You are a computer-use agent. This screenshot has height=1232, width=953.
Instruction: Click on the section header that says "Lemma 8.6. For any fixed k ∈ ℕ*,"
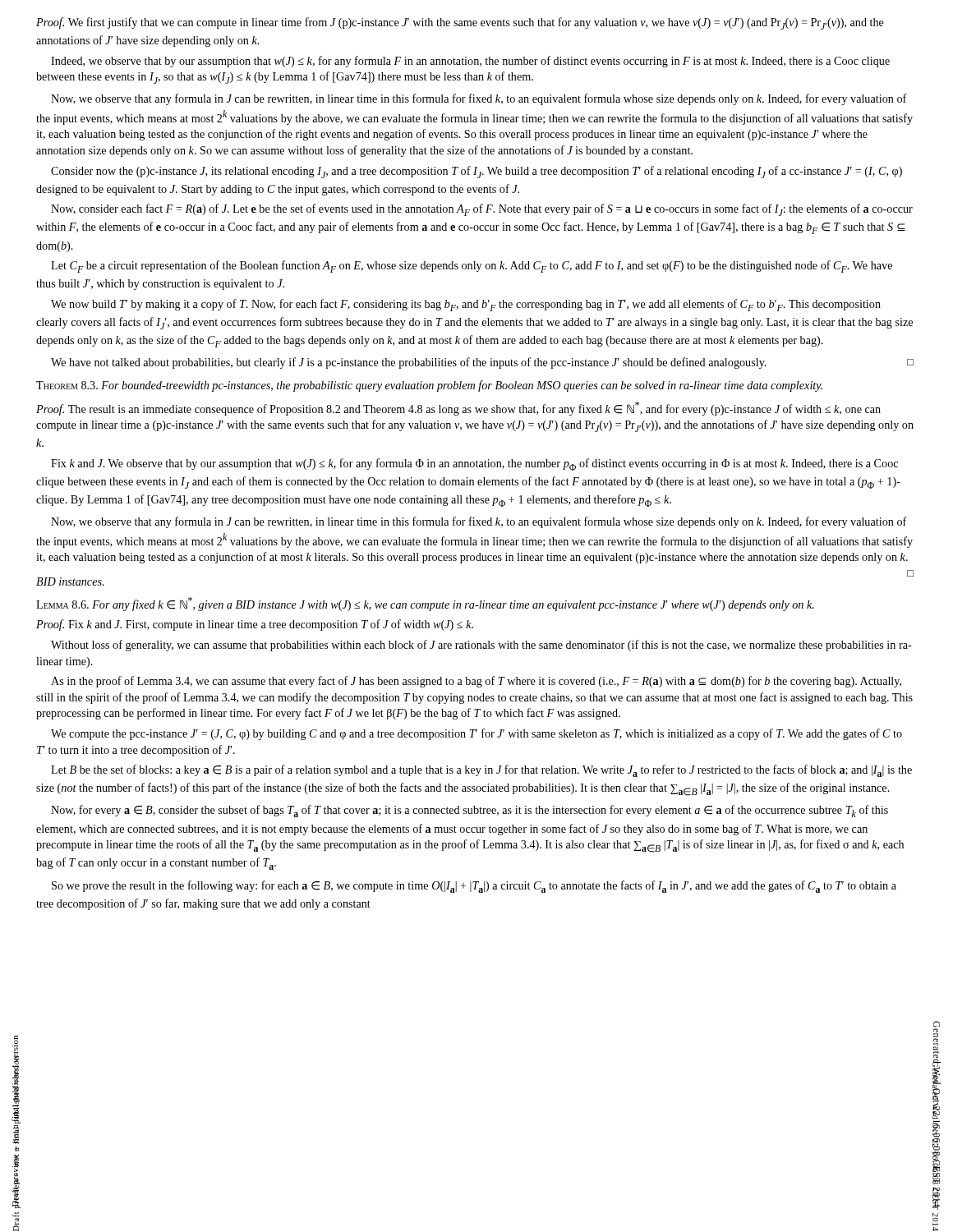[475, 603]
